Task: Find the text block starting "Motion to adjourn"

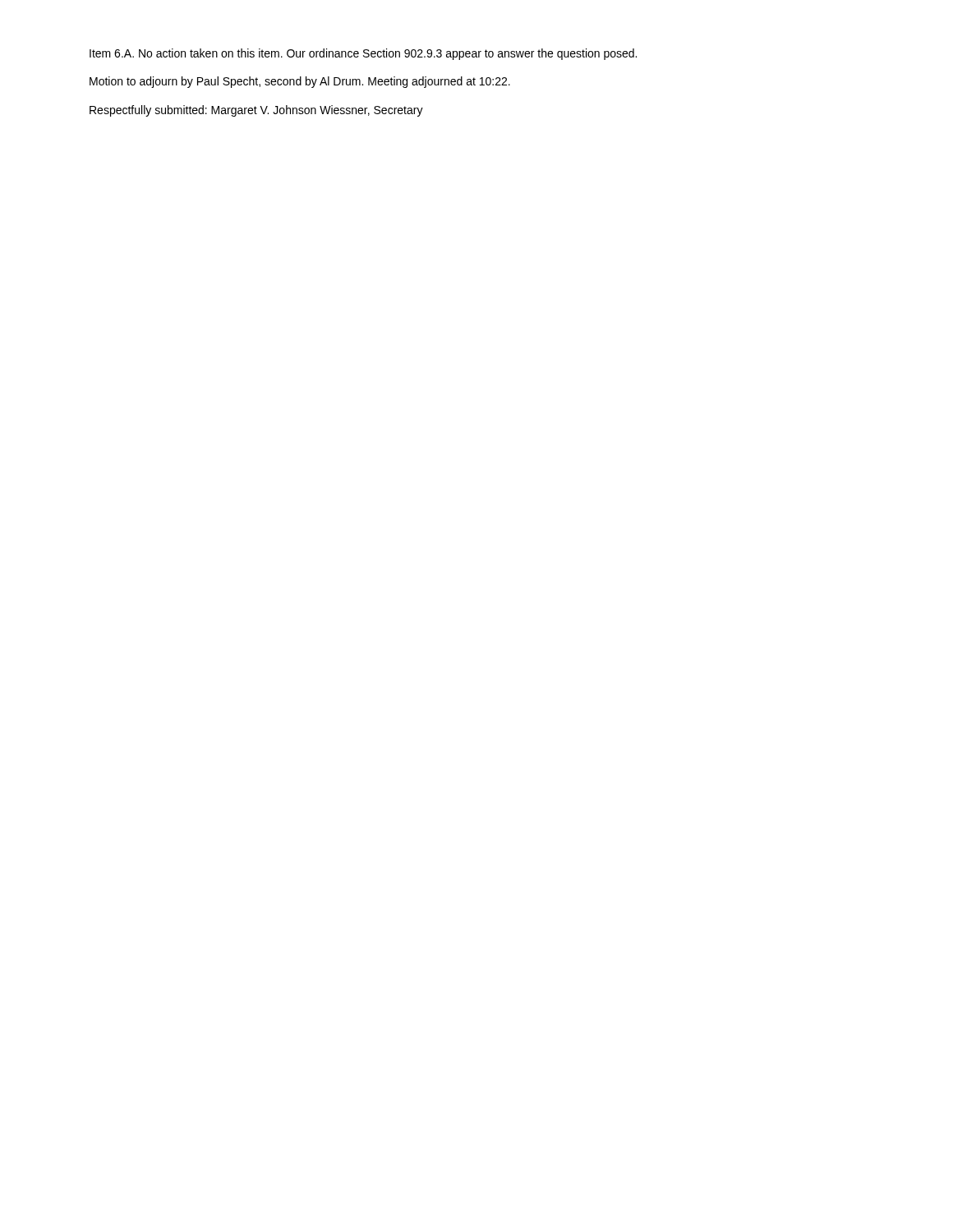Action: (300, 82)
